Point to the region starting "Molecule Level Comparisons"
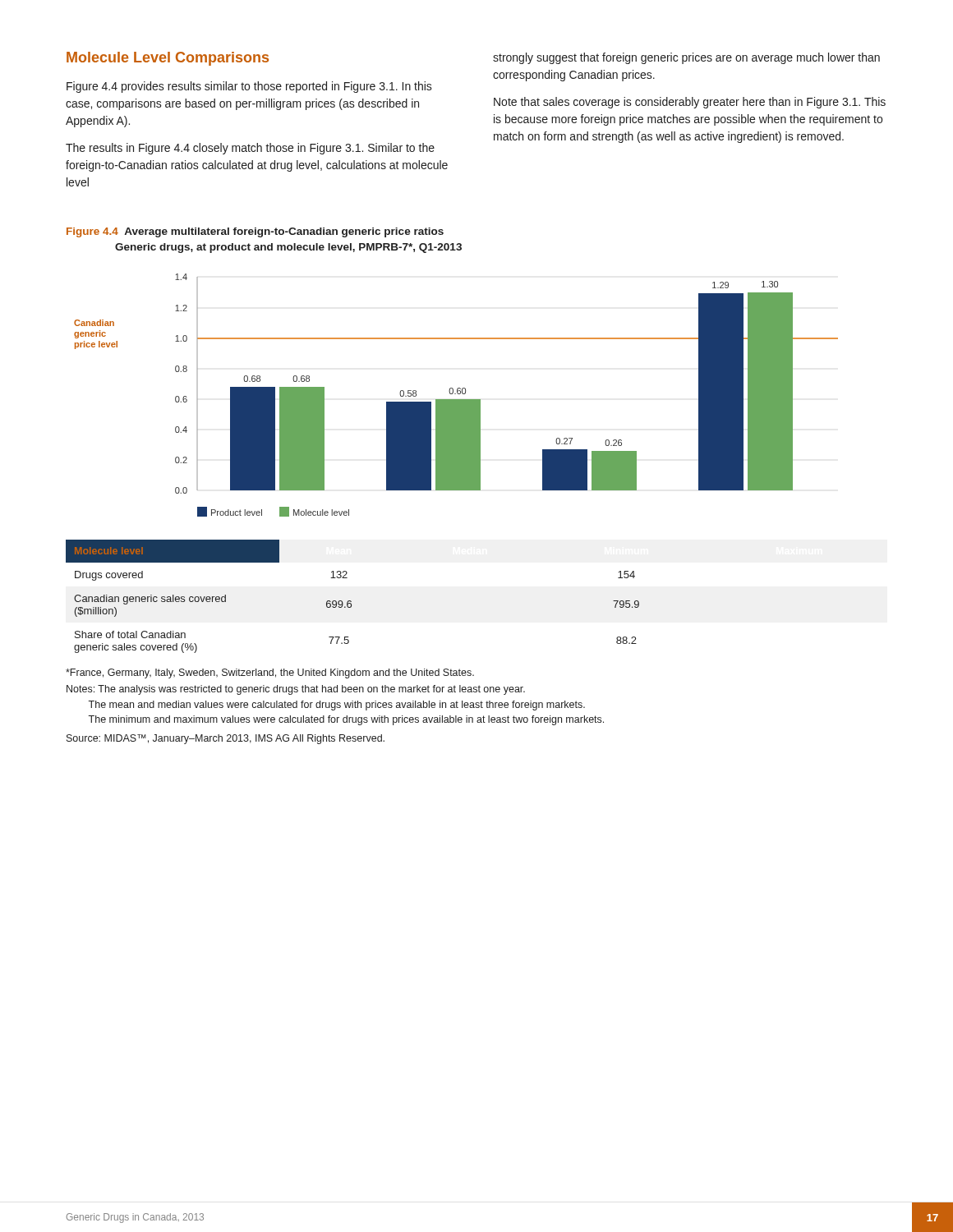This screenshot has height=1232, width=953. 263,58
